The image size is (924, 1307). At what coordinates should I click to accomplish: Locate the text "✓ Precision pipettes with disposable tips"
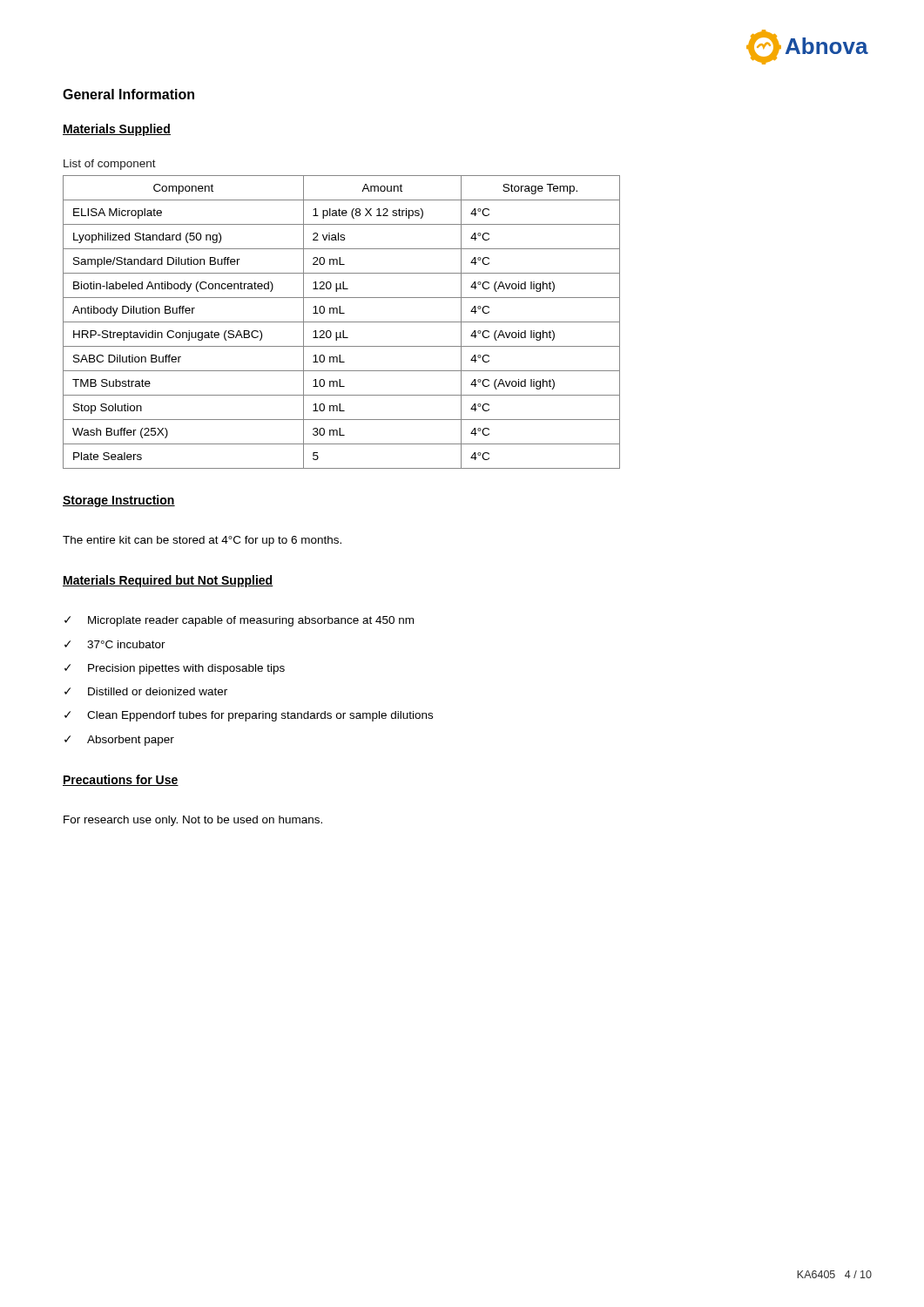(x=174, y=668)
